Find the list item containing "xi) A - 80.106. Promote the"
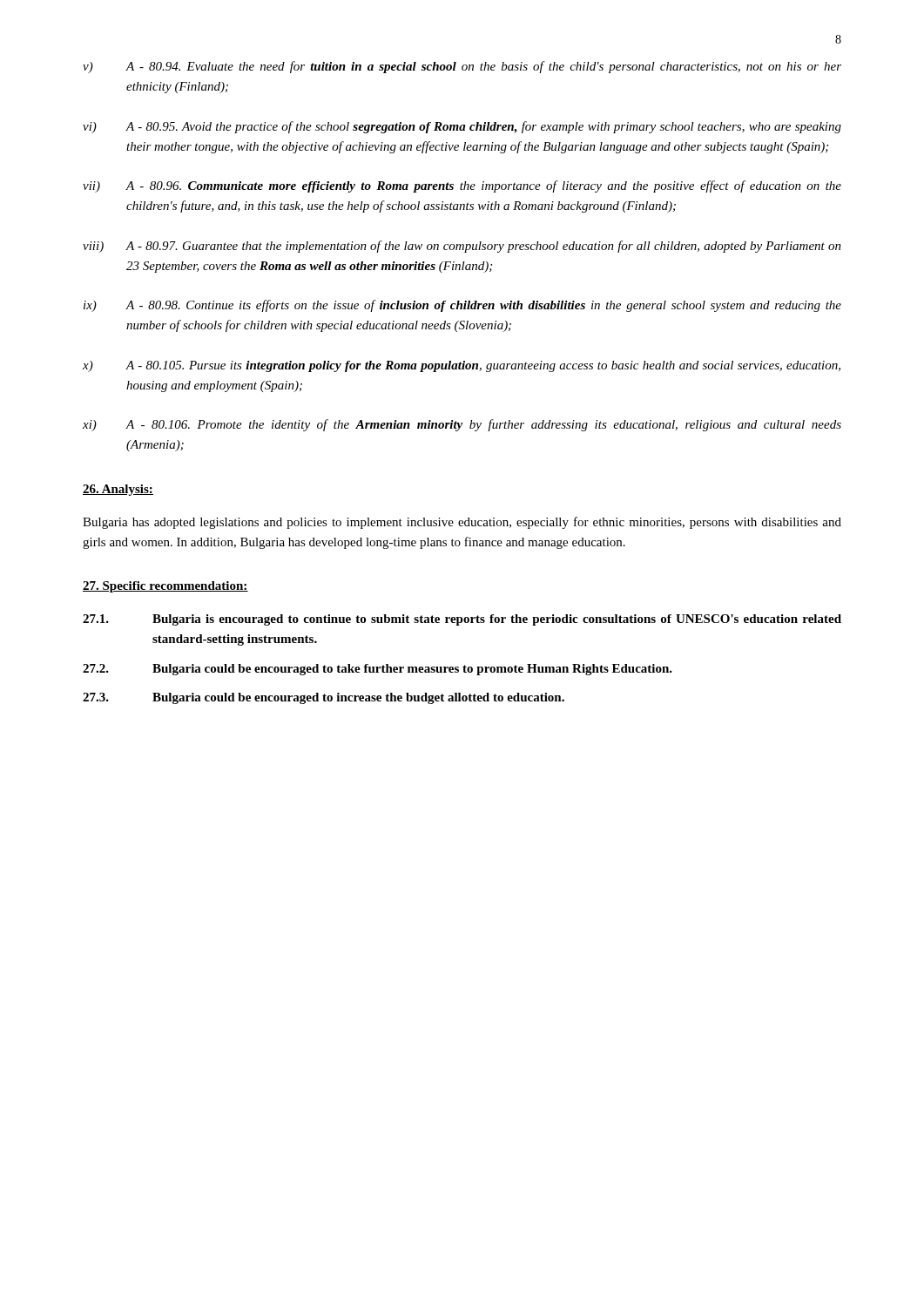 (x=462, y=435)
